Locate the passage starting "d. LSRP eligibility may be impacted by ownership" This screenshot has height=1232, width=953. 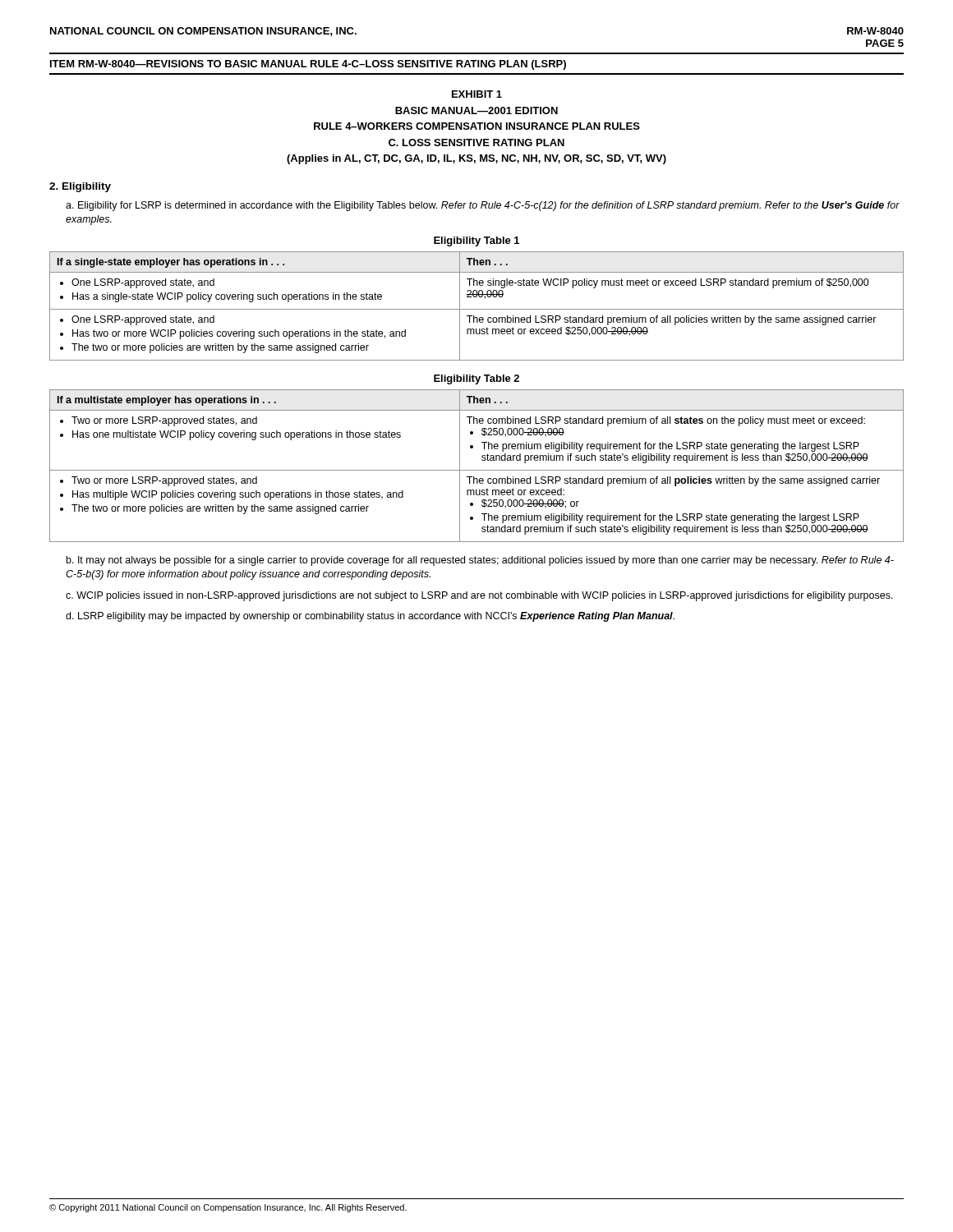click(371, 616)
